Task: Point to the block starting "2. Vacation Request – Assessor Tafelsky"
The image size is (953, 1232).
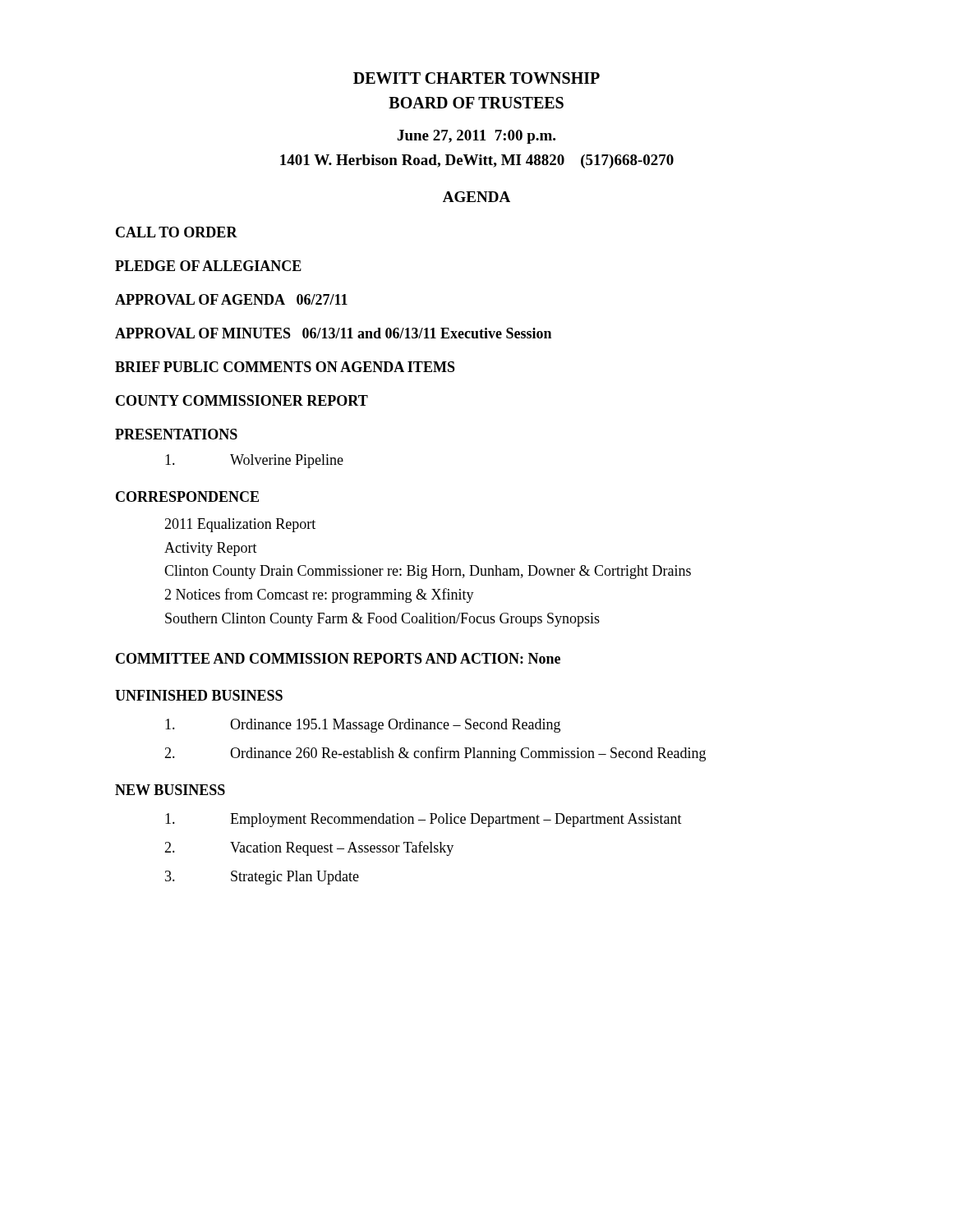Action: [309, 848]
